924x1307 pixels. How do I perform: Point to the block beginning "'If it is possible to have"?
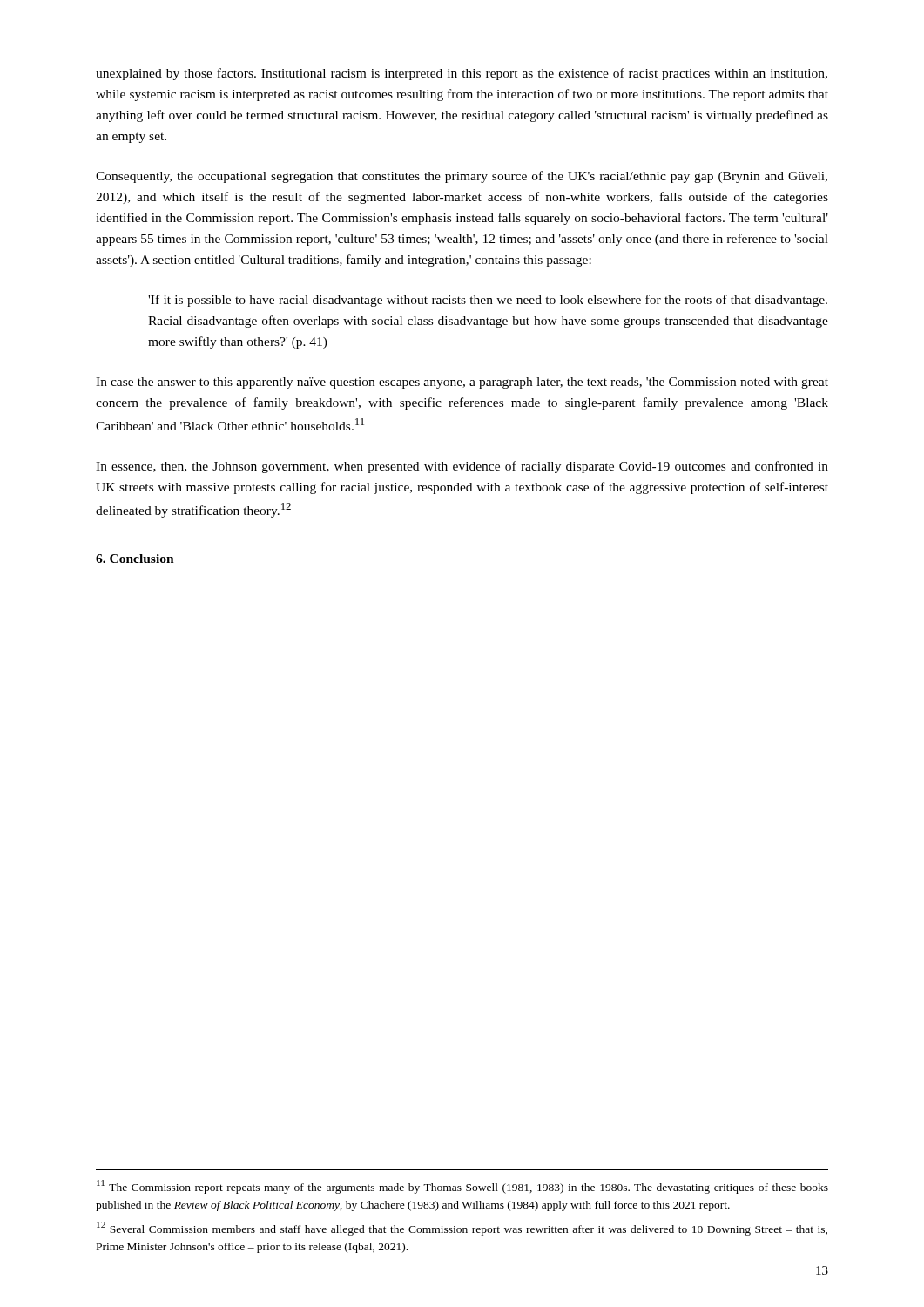coord(488,320)
